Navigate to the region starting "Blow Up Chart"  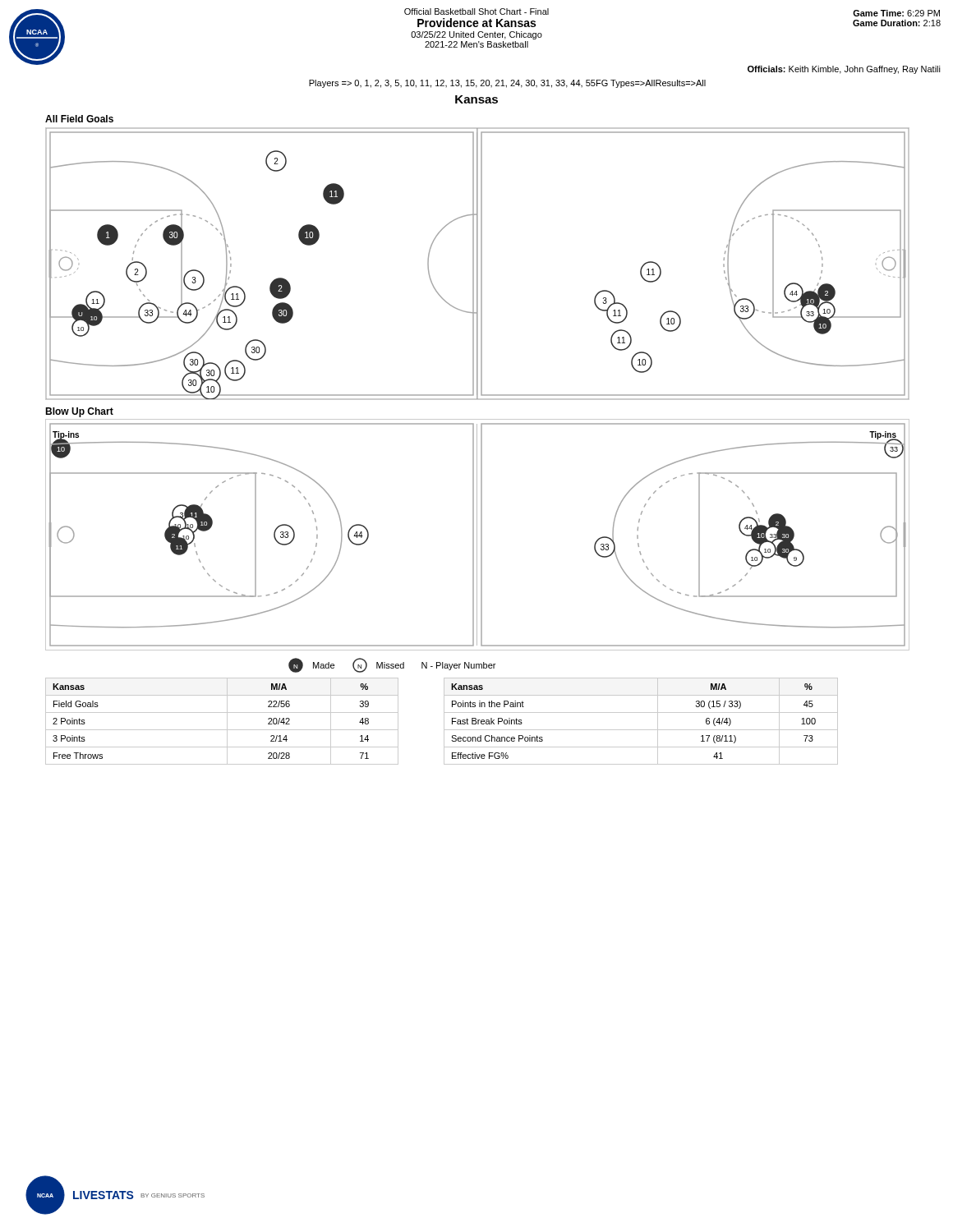pyautogui.click(x=79, y=411)
